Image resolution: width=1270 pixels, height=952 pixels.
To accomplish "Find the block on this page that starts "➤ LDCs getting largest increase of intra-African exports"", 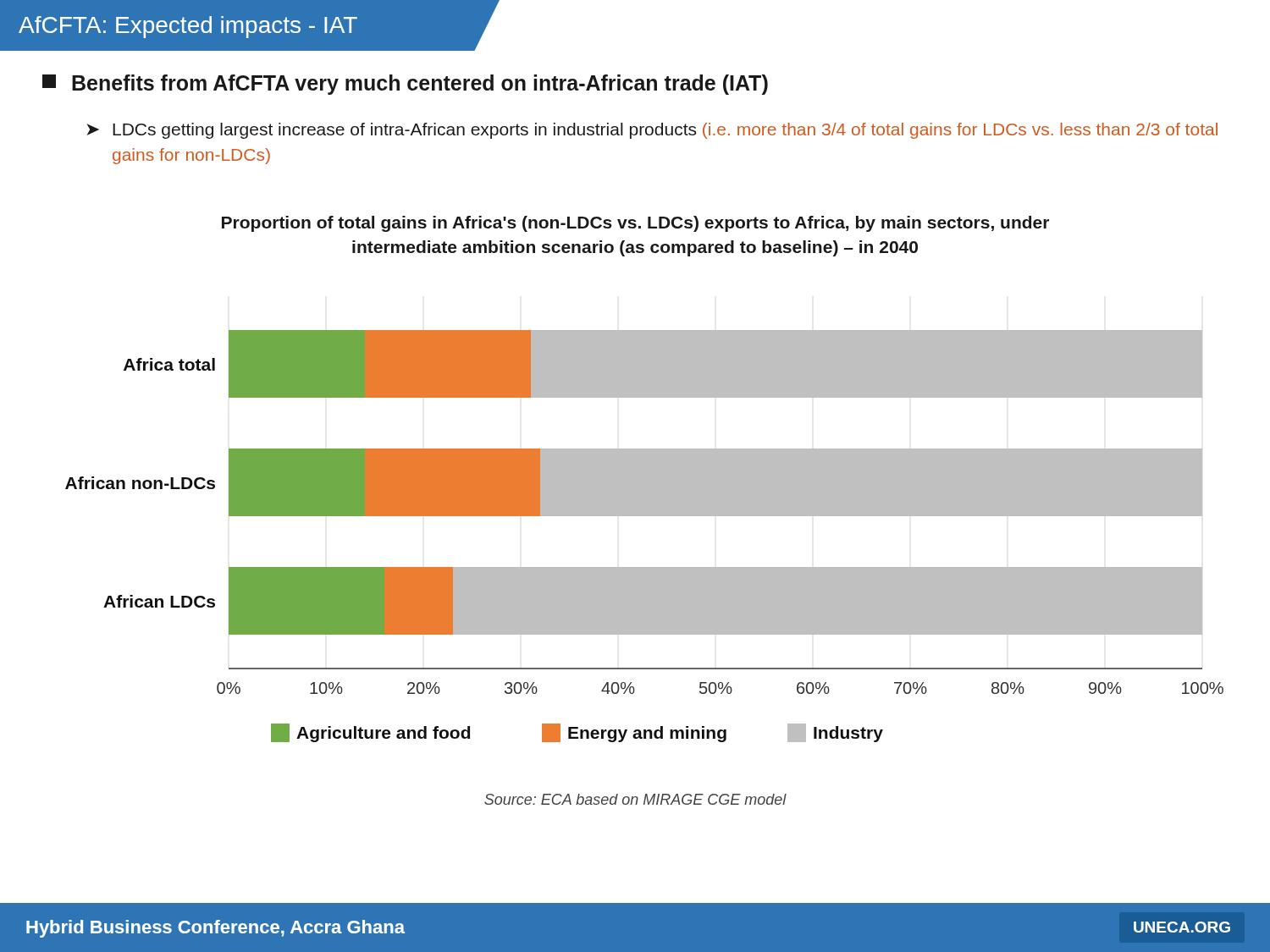I will [652, 143].
